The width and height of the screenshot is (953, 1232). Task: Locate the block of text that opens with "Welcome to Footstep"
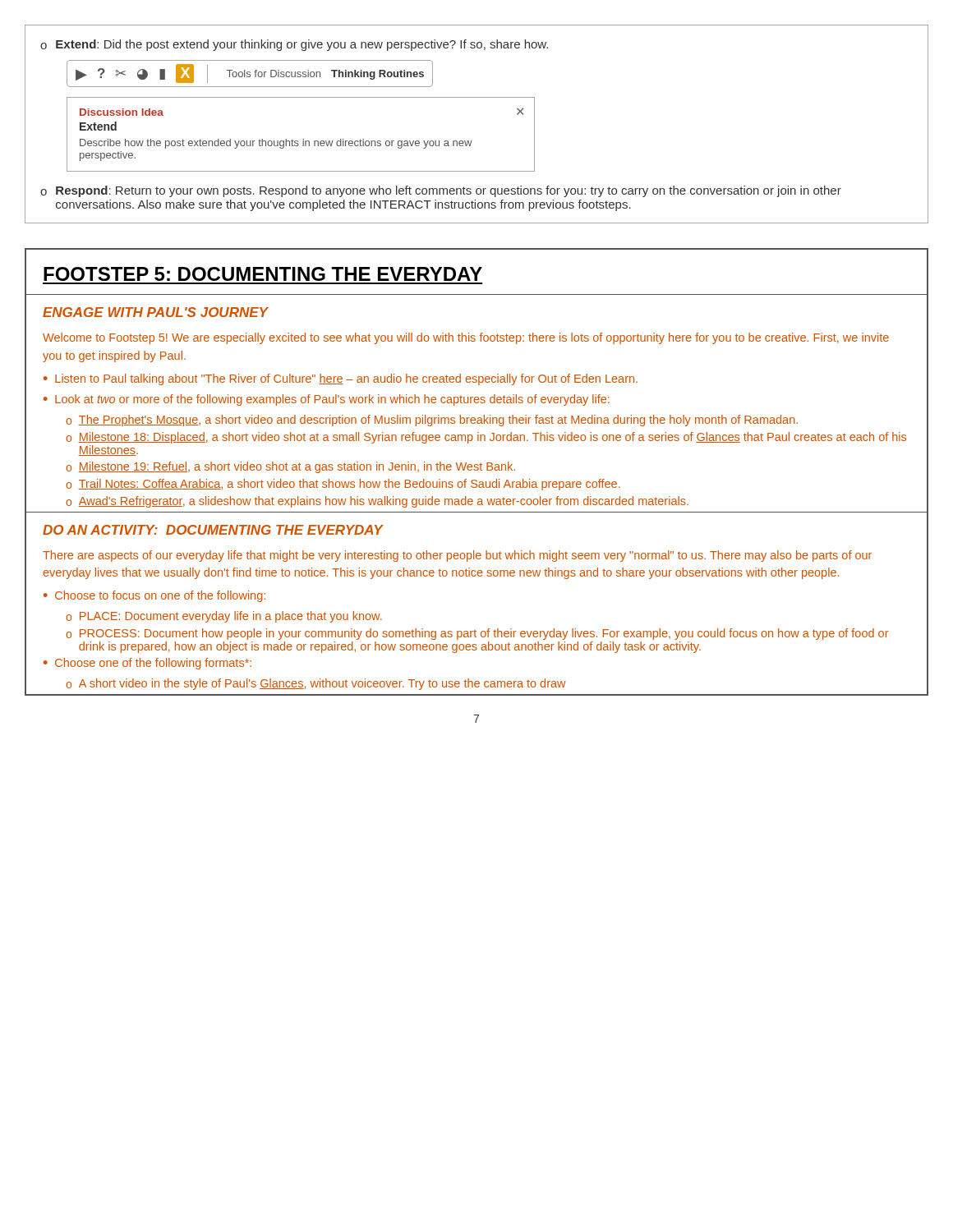click(x=466, y=346)
